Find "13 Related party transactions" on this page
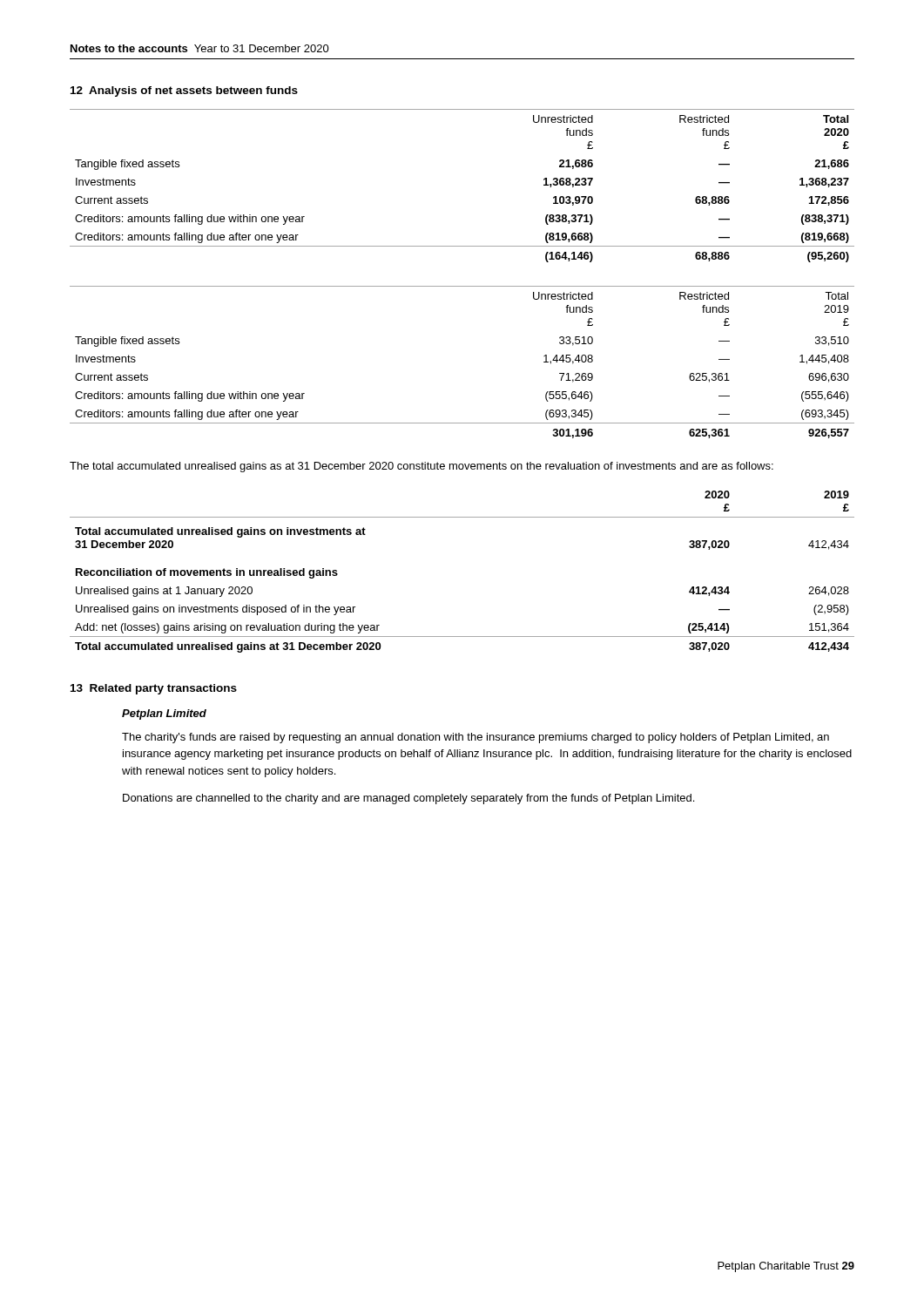924x1307 pixels. click(153, 687)
